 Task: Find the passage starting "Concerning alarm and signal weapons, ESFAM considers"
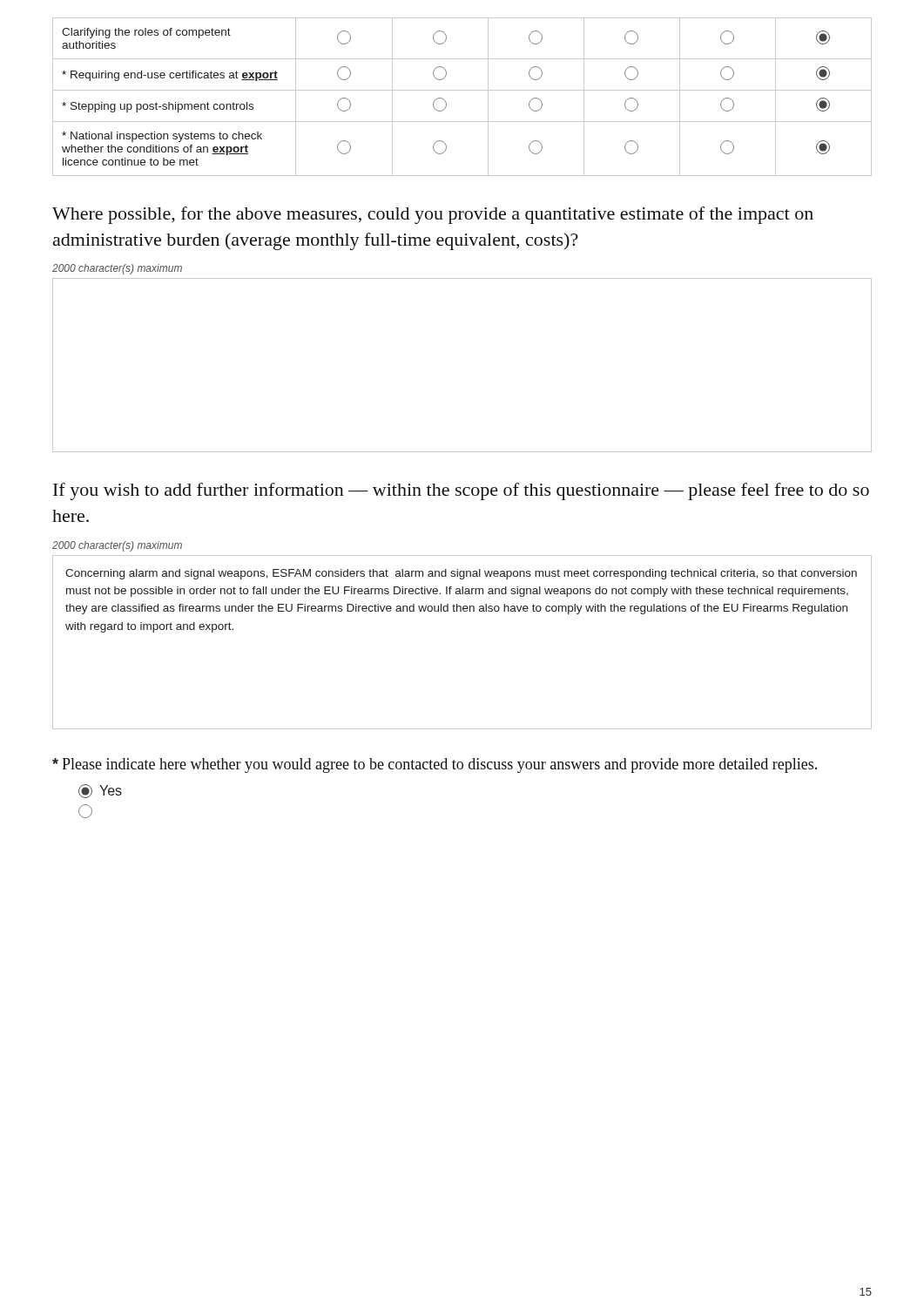click(x=462, y=642)
